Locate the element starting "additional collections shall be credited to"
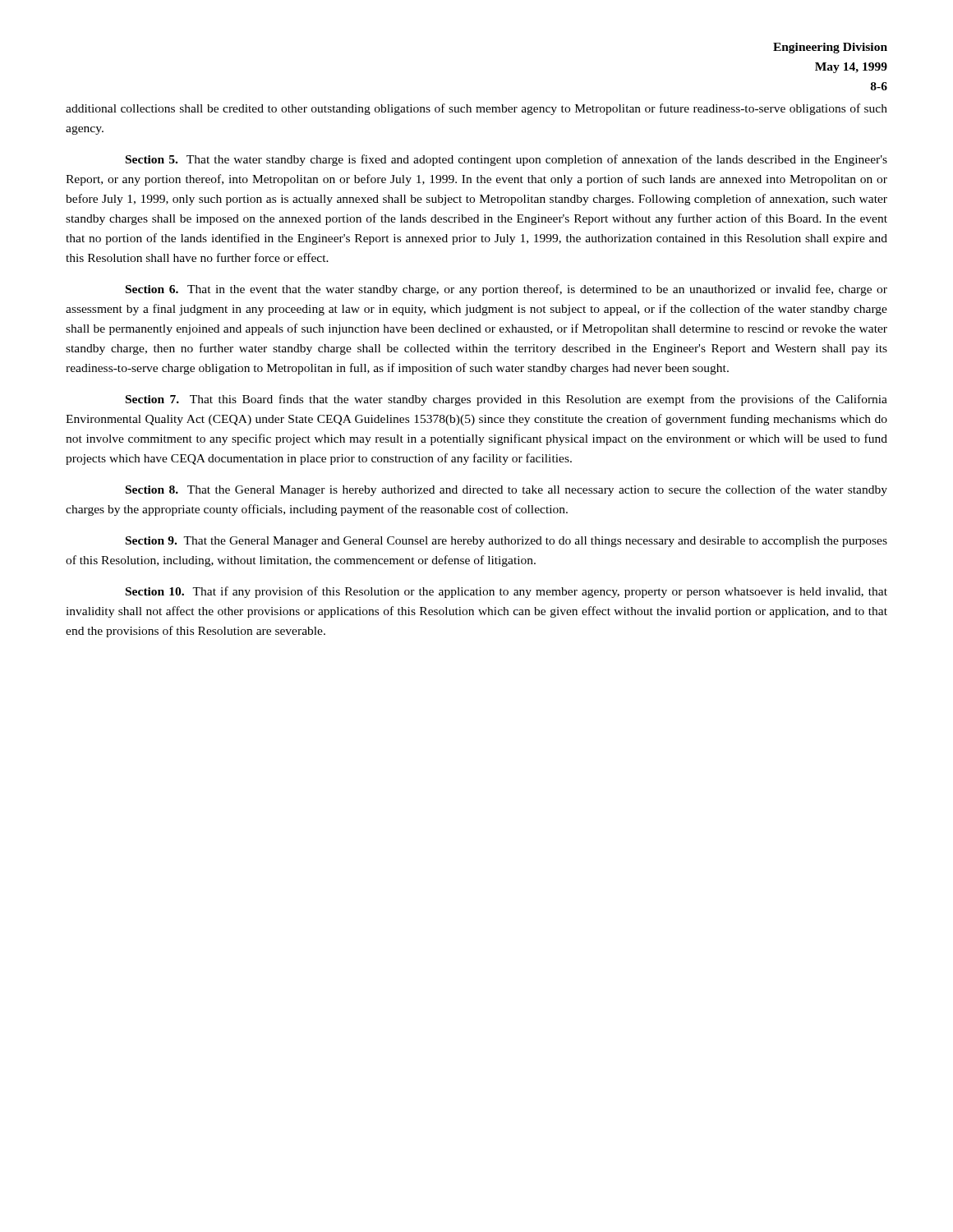This screenshot has height=1232, width=953. [476, 118]
